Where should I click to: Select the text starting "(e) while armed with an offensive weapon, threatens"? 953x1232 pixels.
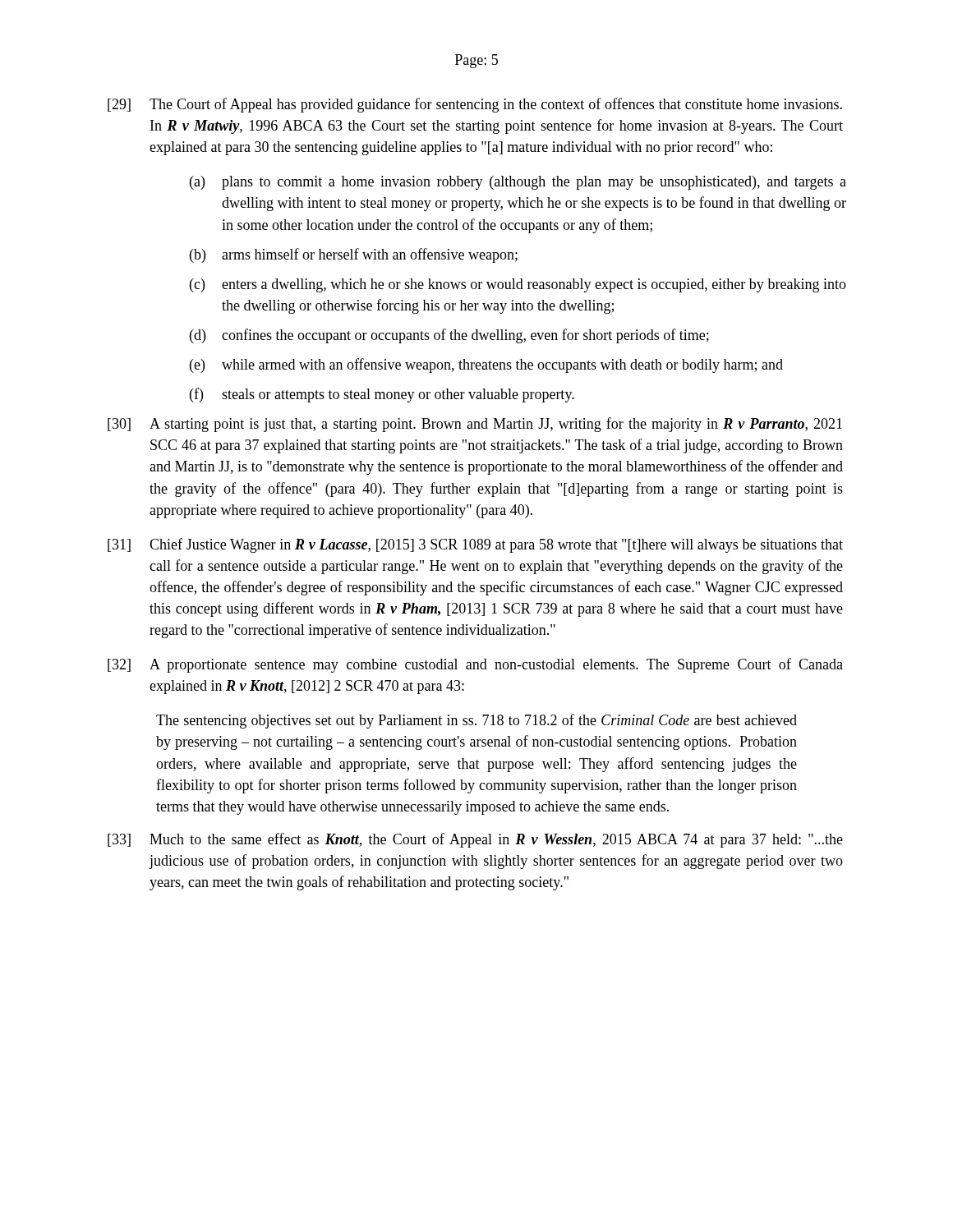tap(518, 365)
